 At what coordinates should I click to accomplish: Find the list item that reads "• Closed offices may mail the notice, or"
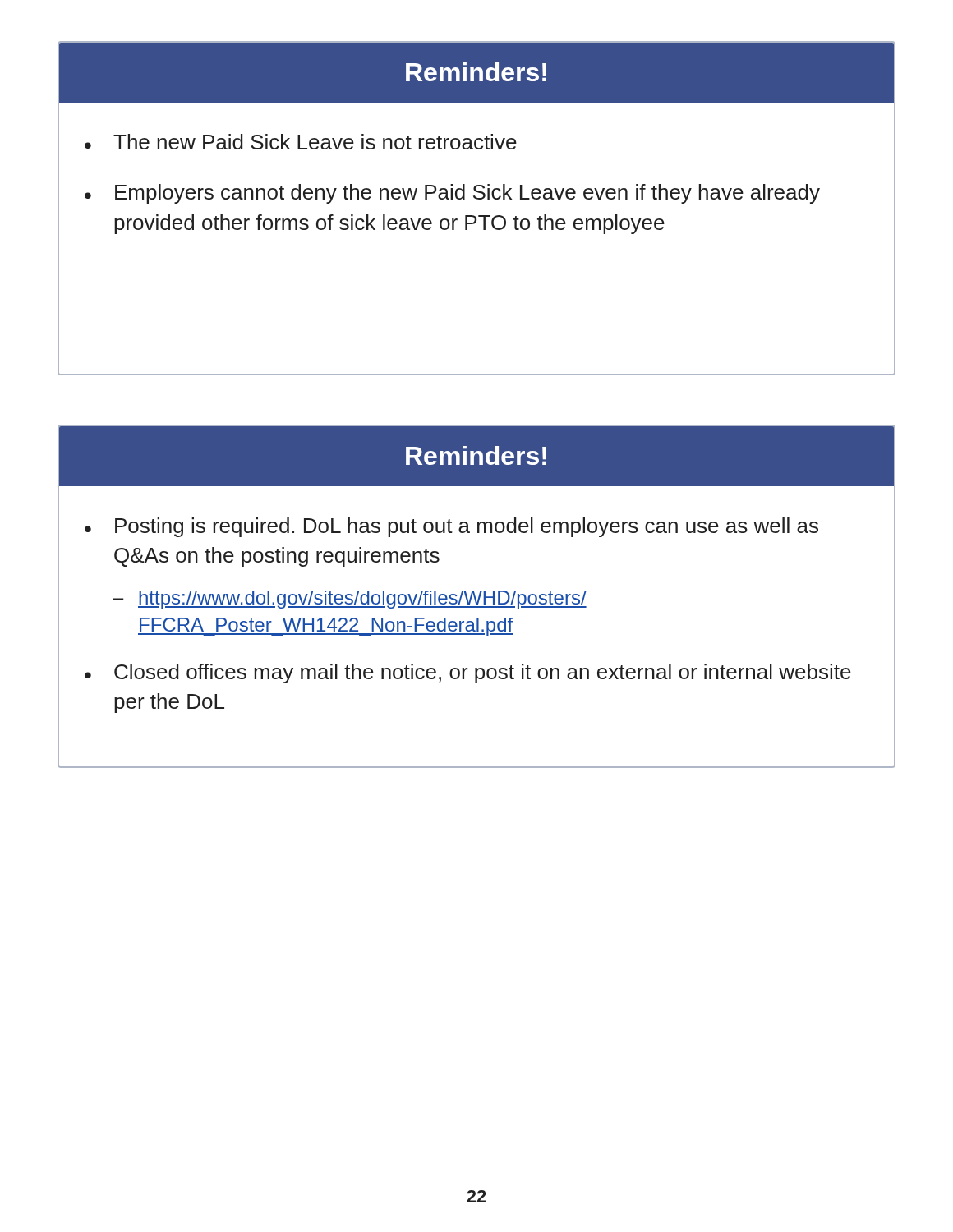pos(472,687)
